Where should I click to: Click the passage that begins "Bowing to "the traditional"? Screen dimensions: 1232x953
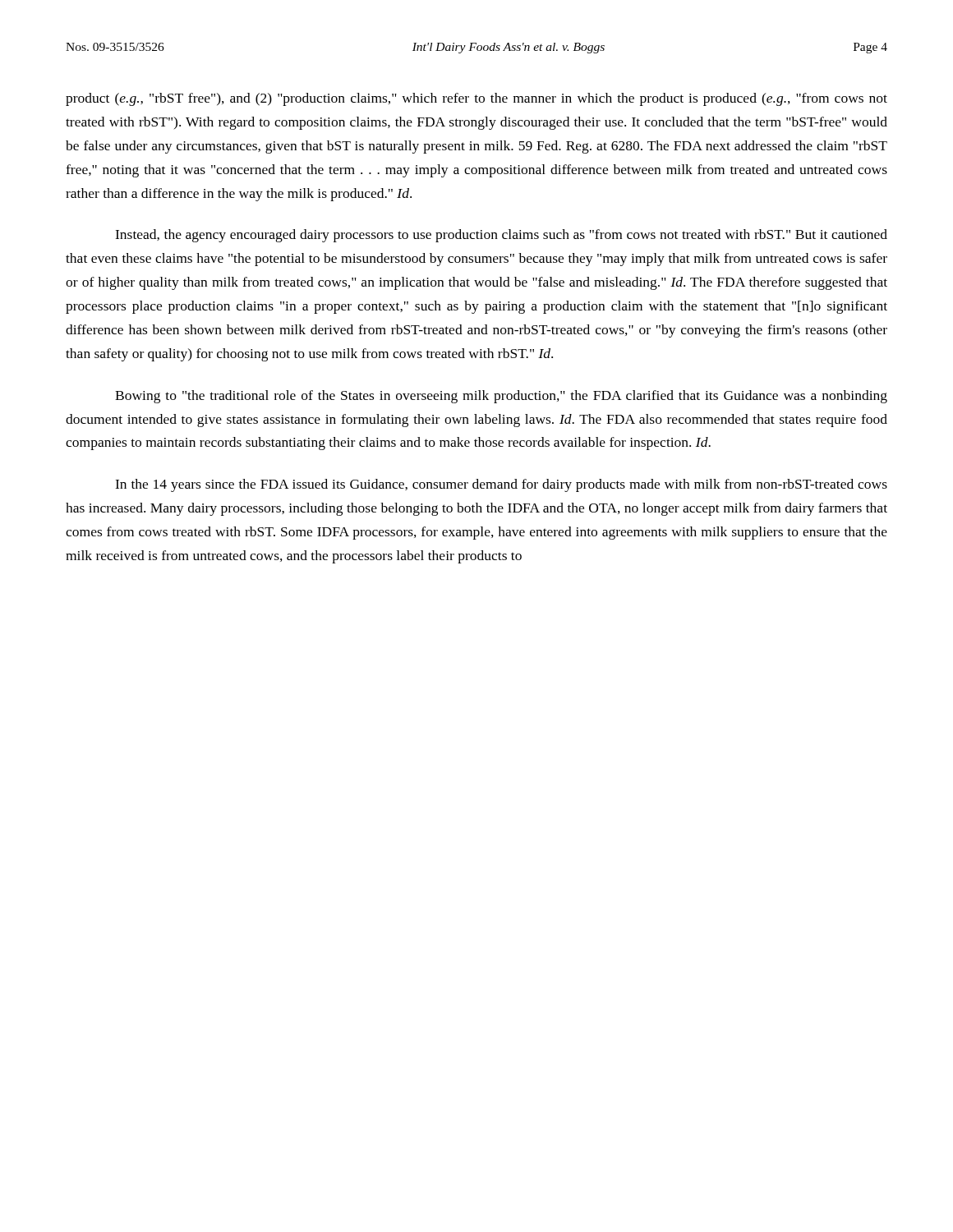[476, 419]
